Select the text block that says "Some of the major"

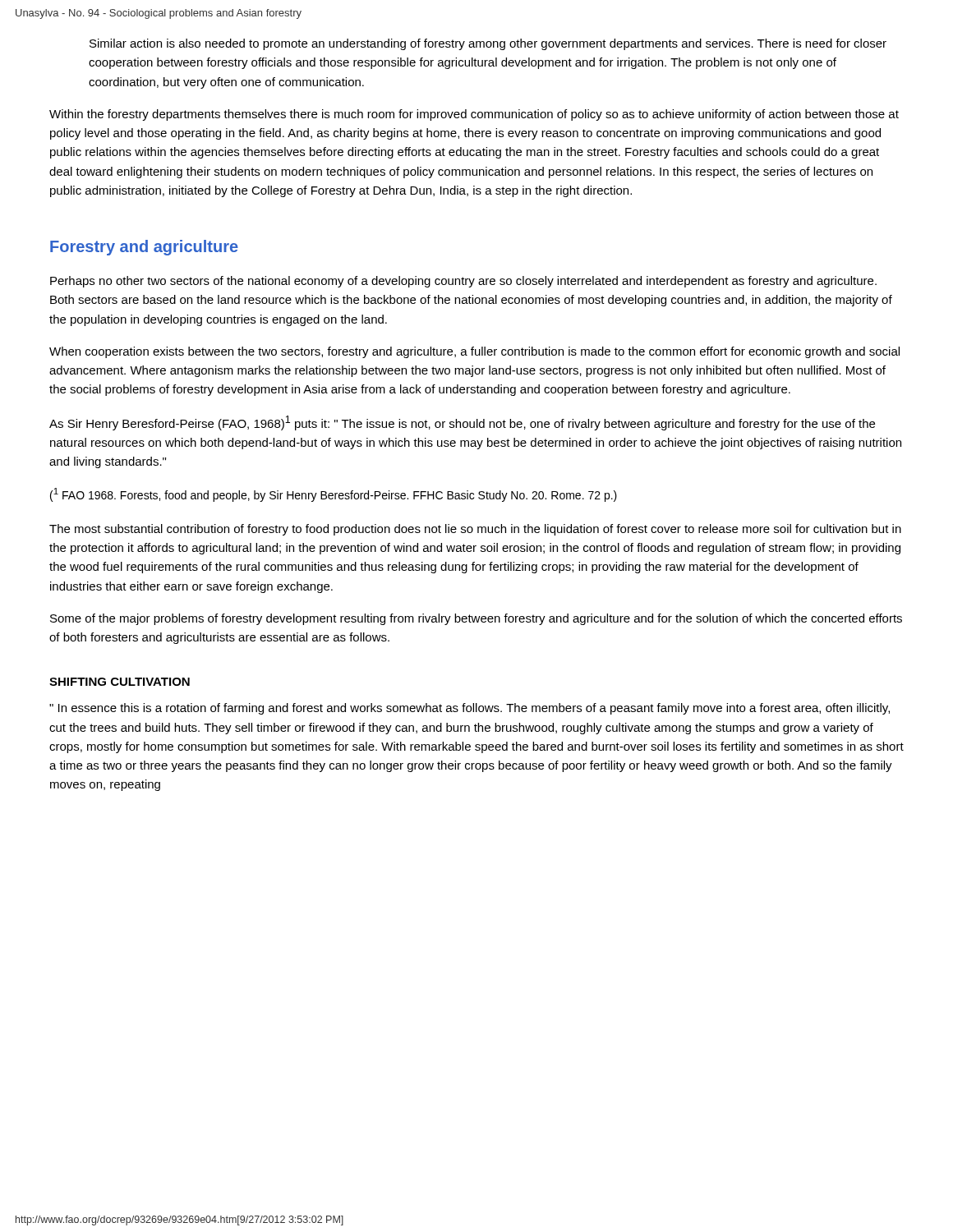[476, 628]
